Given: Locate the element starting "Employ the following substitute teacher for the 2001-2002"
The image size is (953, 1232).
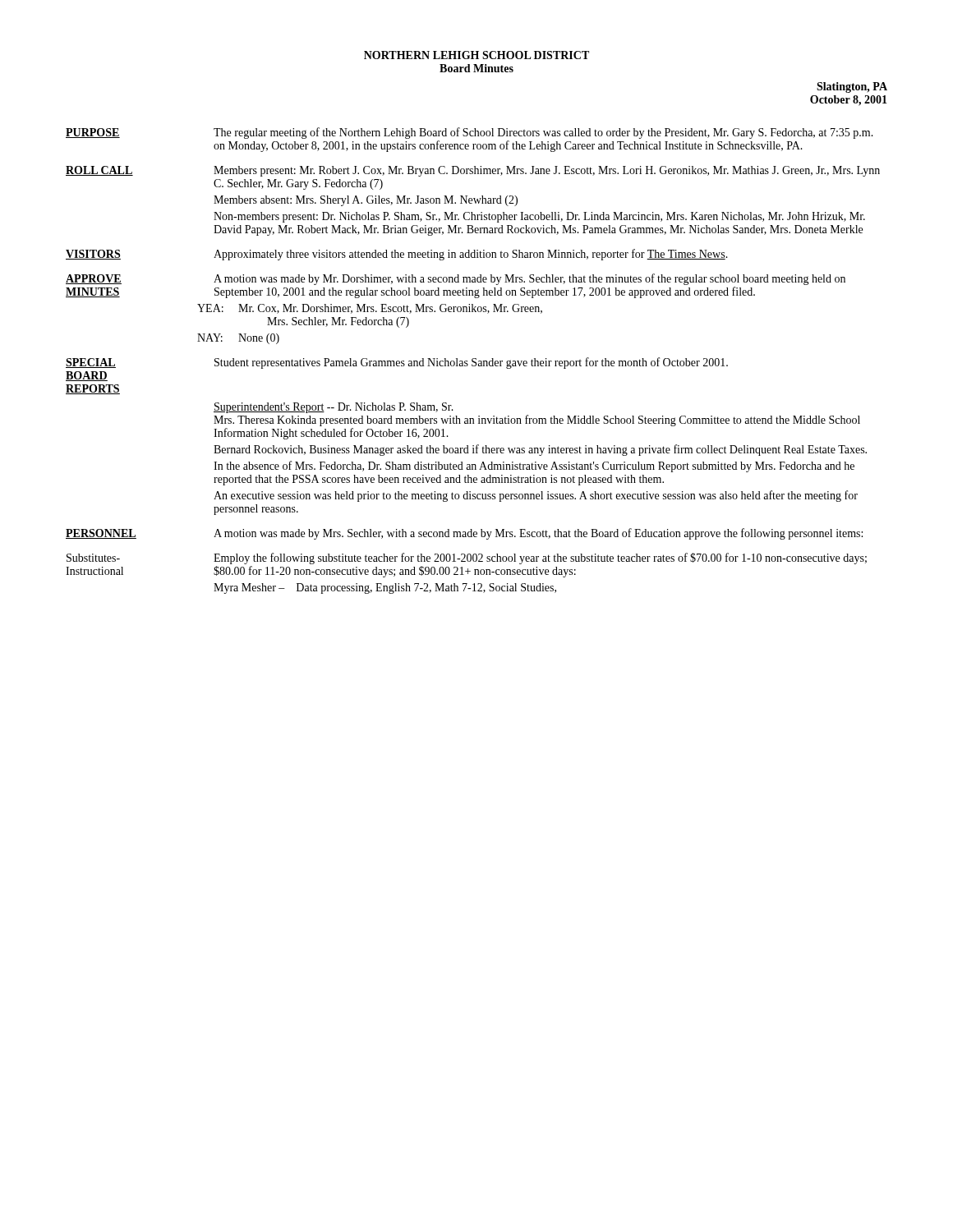Looking at the screenshot, I should point(540,565).
